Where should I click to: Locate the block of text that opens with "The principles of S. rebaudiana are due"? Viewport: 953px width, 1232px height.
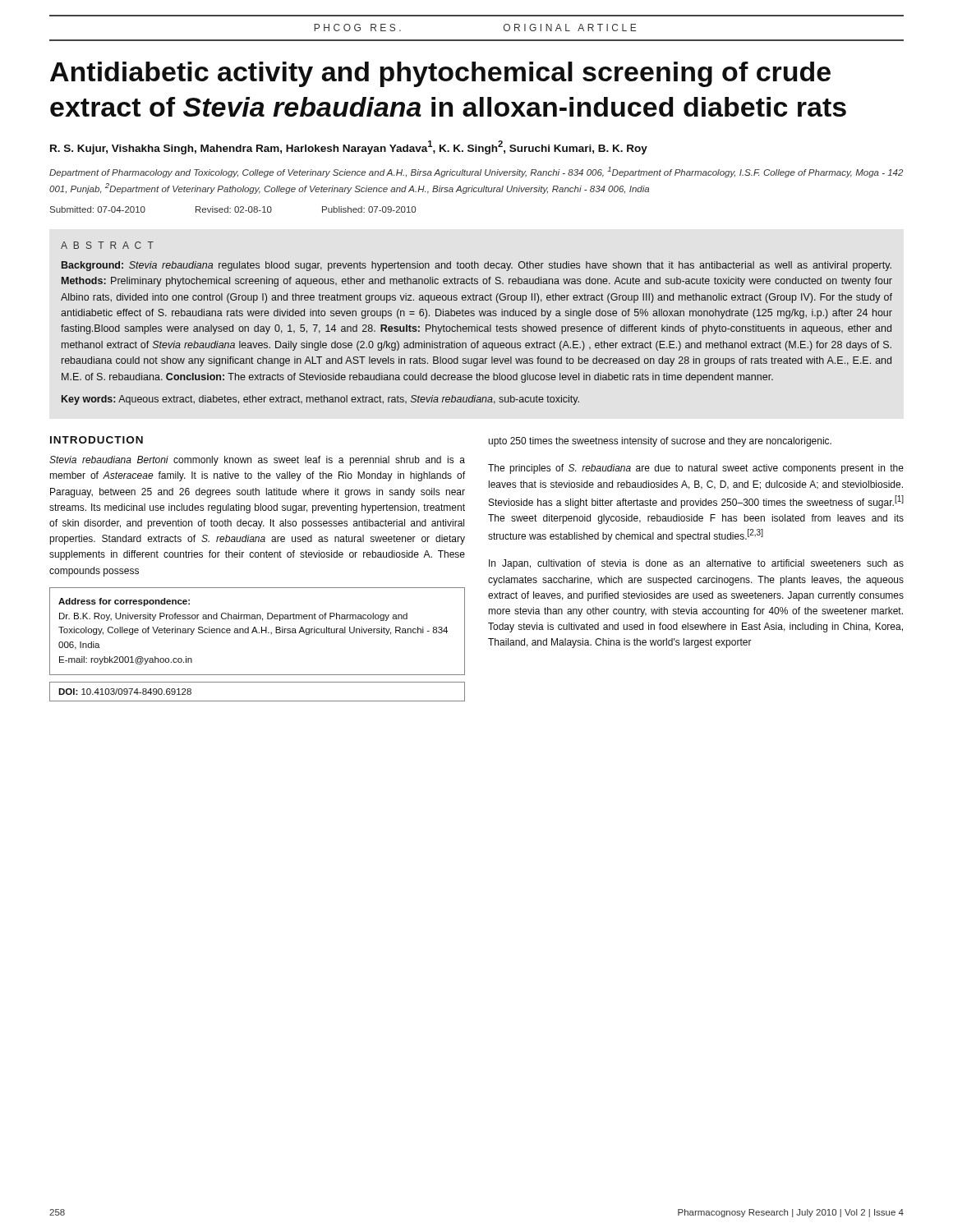click(696, 502)
